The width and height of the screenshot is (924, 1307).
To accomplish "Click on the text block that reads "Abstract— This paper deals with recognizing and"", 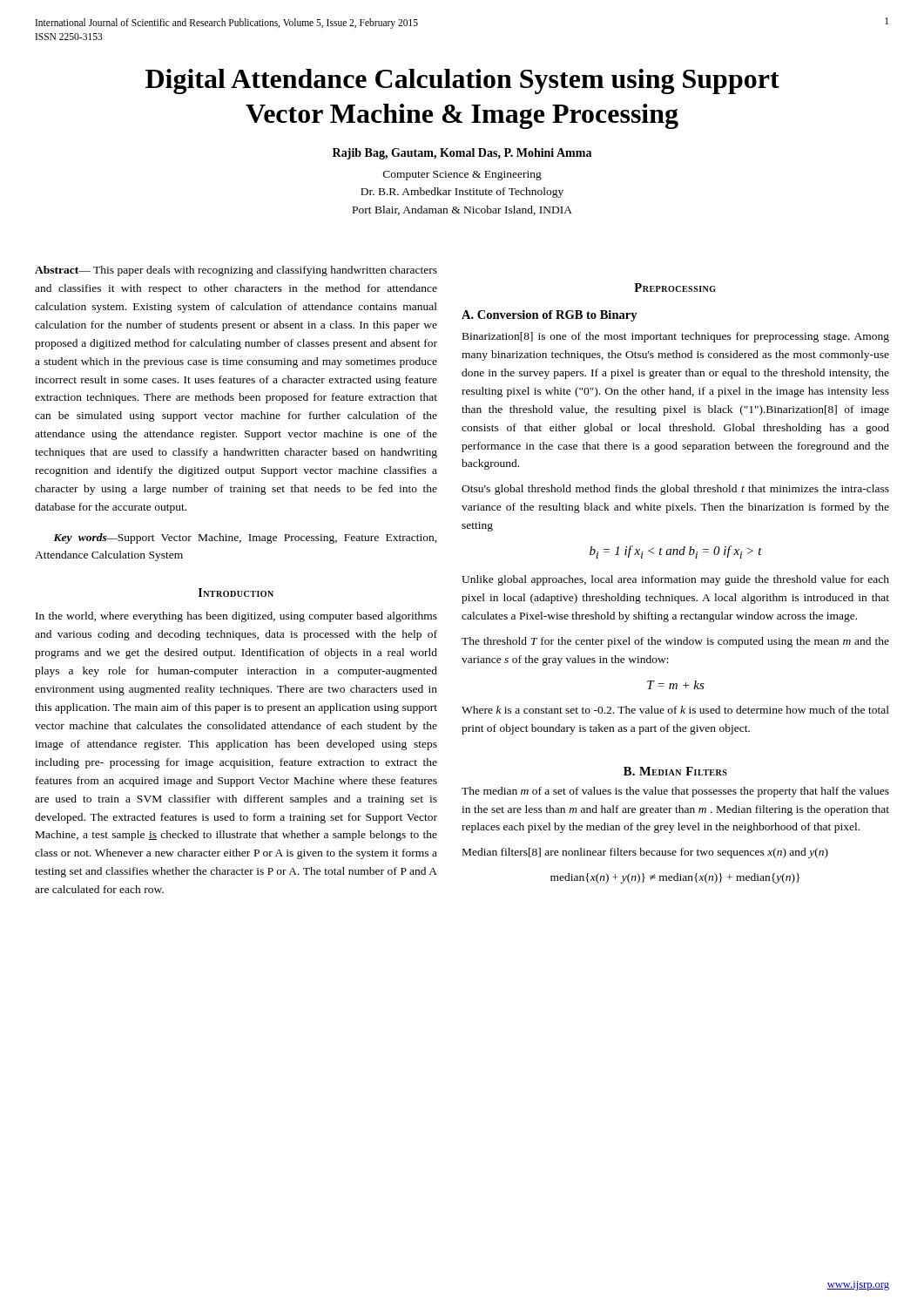I will coord(236,388).
